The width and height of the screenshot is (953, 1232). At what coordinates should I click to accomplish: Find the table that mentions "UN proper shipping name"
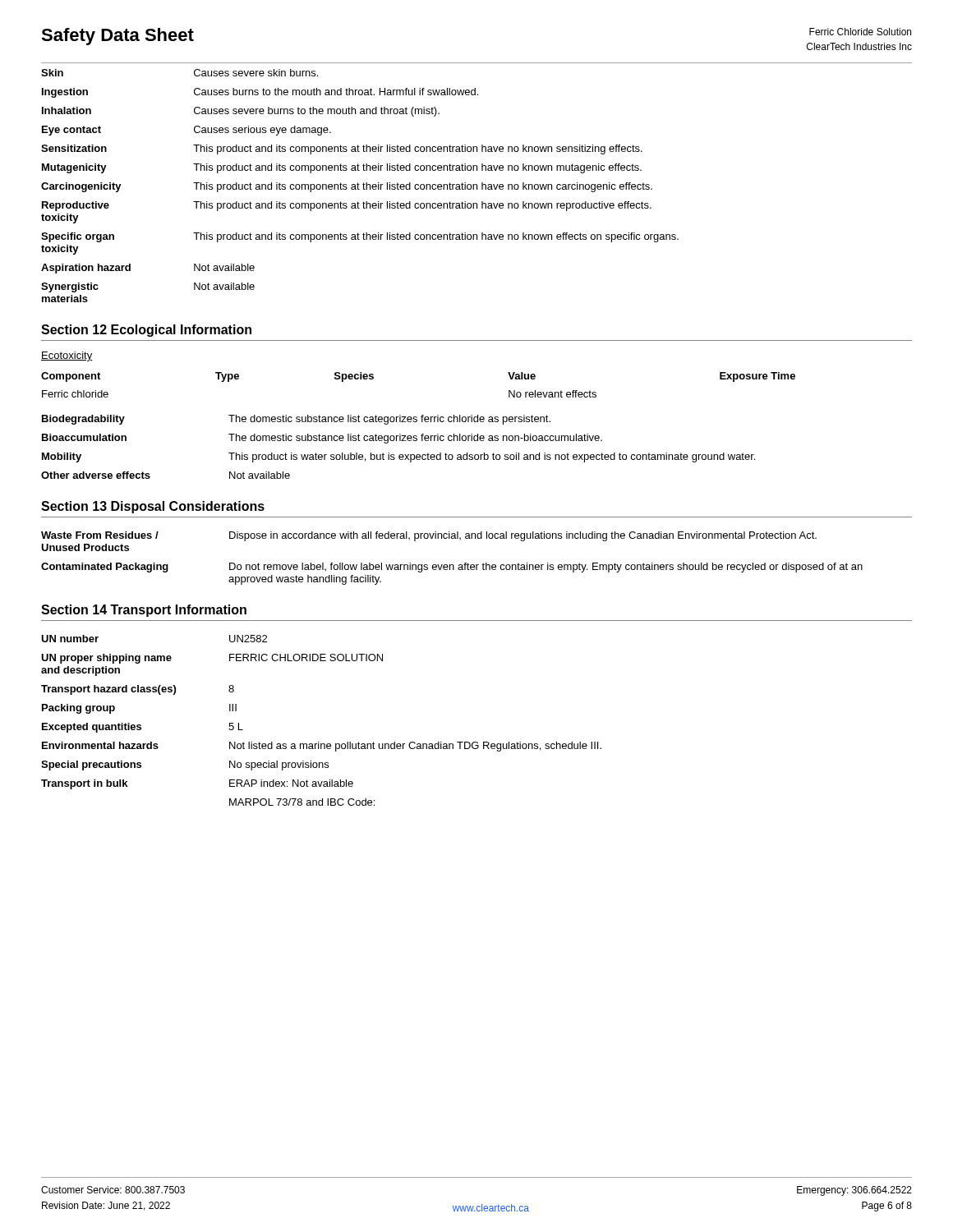[476, 720]
